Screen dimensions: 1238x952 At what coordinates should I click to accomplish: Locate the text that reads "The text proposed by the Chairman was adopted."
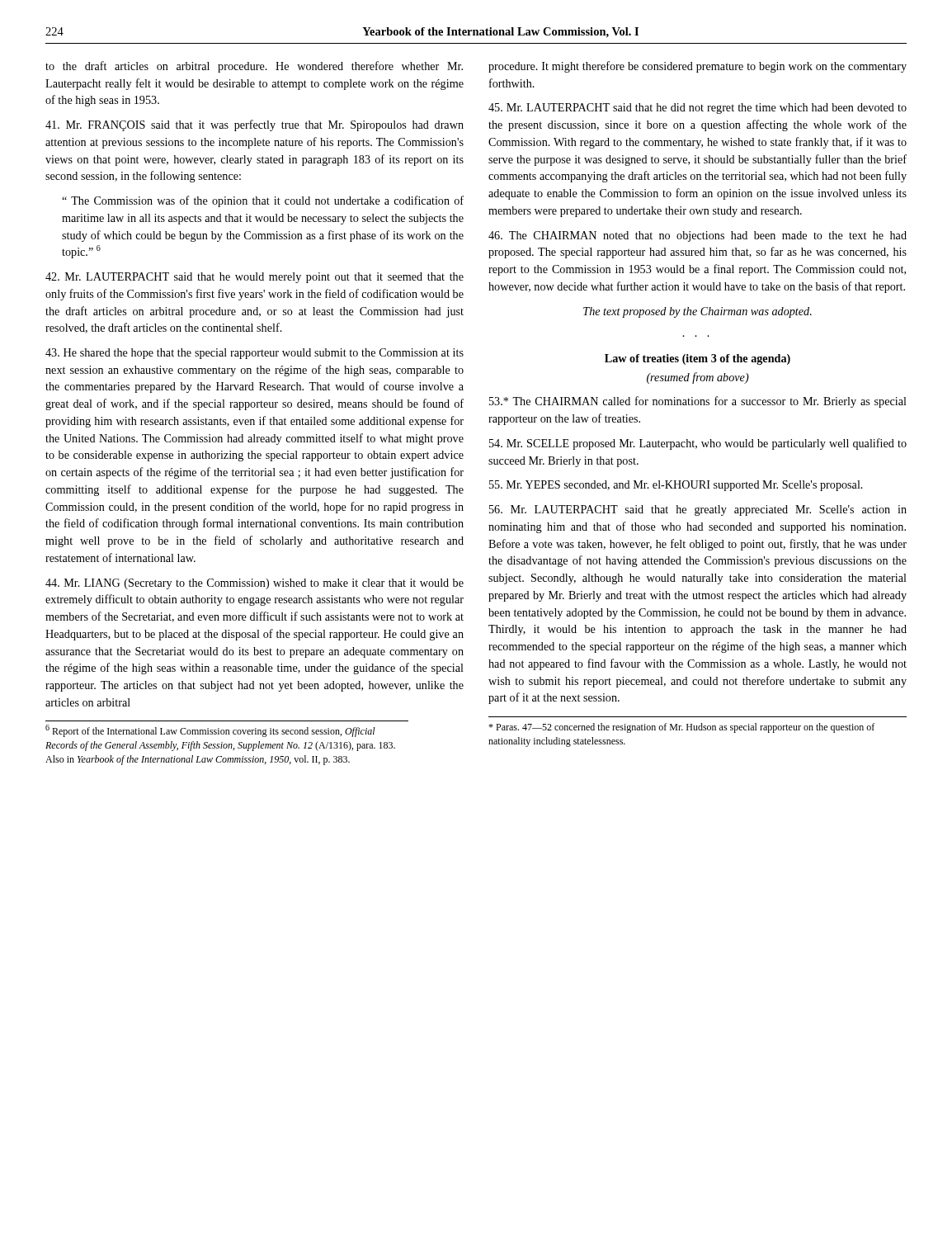coord(697,311)
